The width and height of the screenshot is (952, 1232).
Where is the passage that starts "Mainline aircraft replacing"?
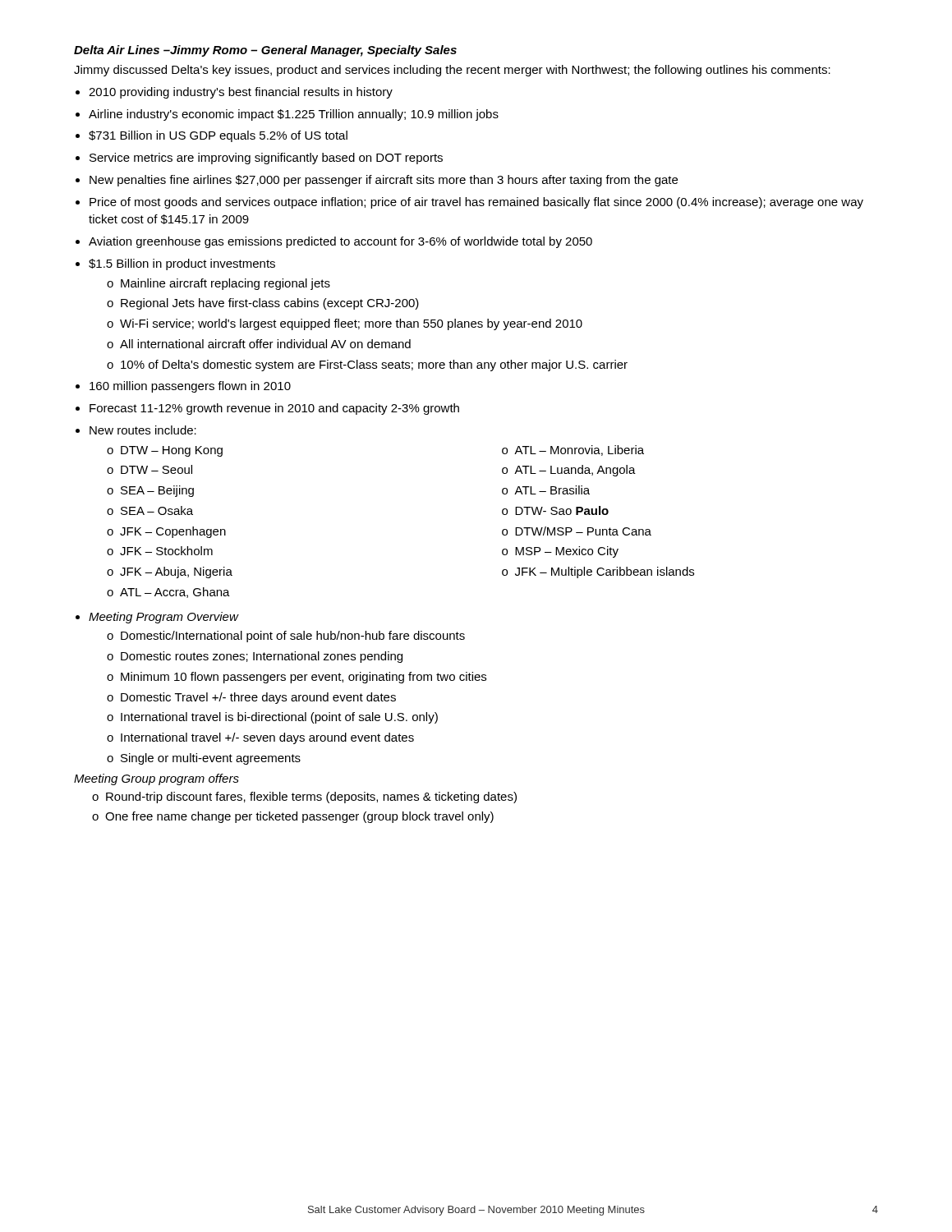coord(225,283)
